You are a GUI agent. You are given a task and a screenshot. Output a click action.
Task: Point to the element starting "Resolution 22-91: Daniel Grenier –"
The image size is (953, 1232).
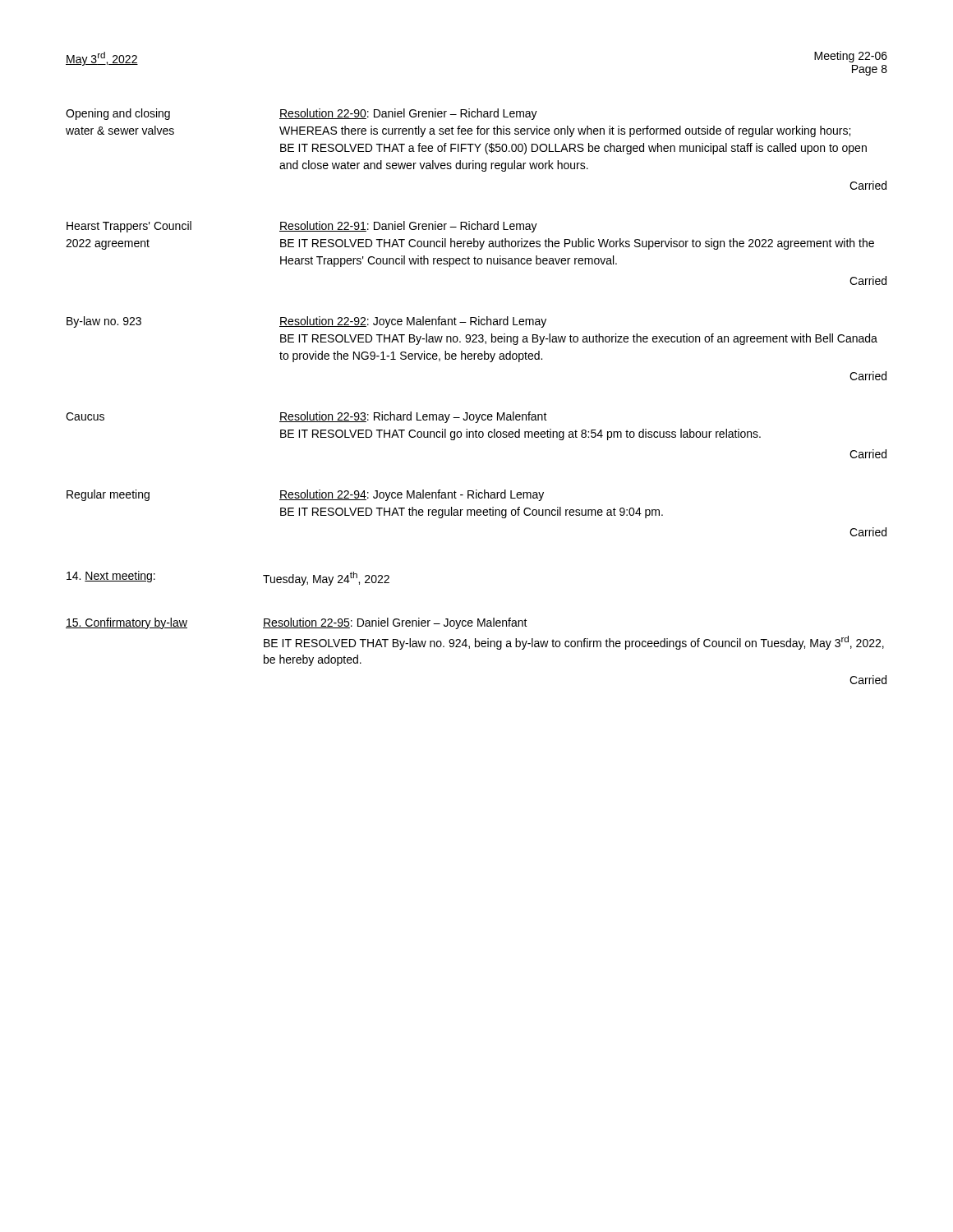point(583,255)
